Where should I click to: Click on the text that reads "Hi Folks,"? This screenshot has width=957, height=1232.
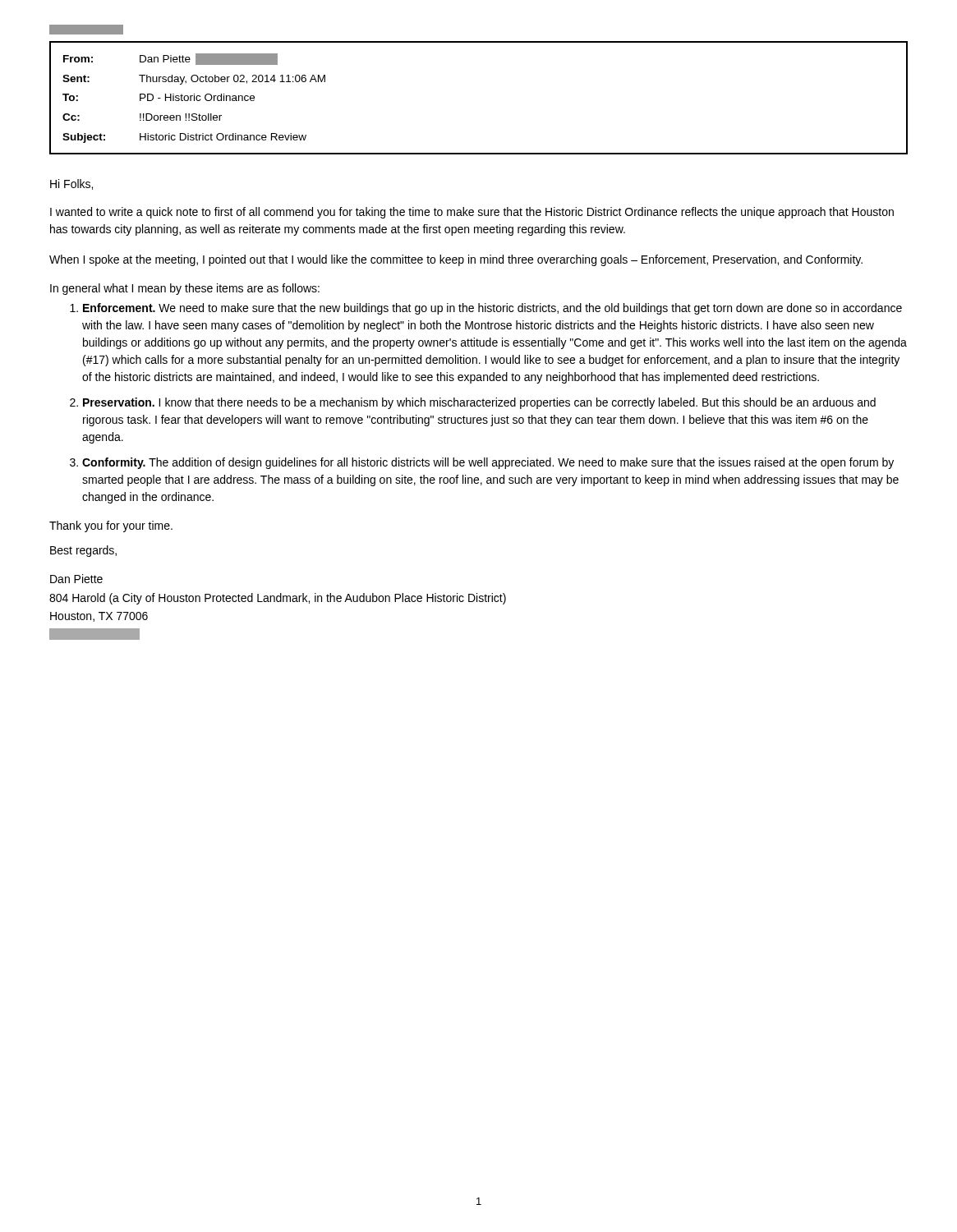click(x=72, y=184)
